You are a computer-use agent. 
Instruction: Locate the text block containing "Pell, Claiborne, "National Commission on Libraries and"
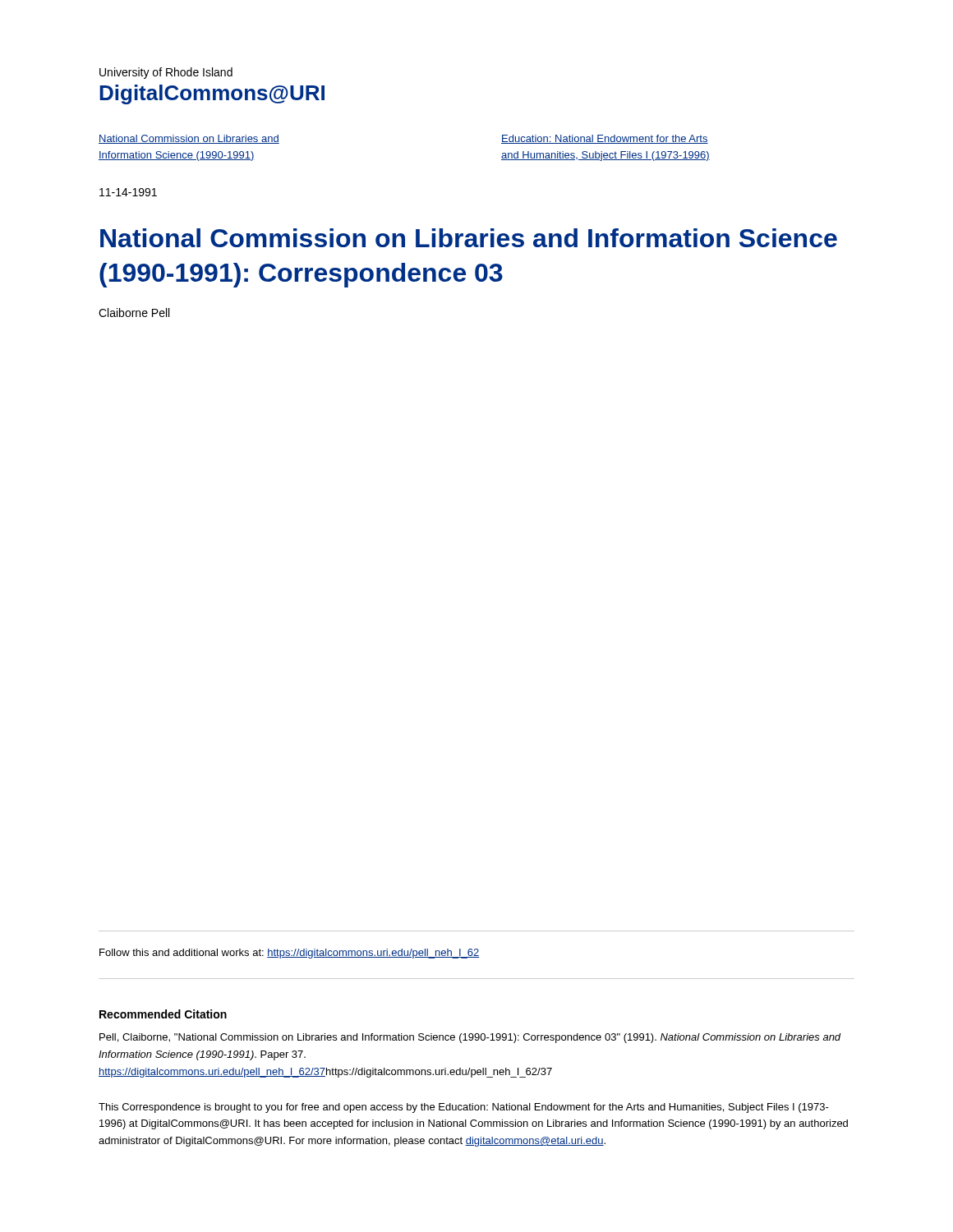point(470,1038)
